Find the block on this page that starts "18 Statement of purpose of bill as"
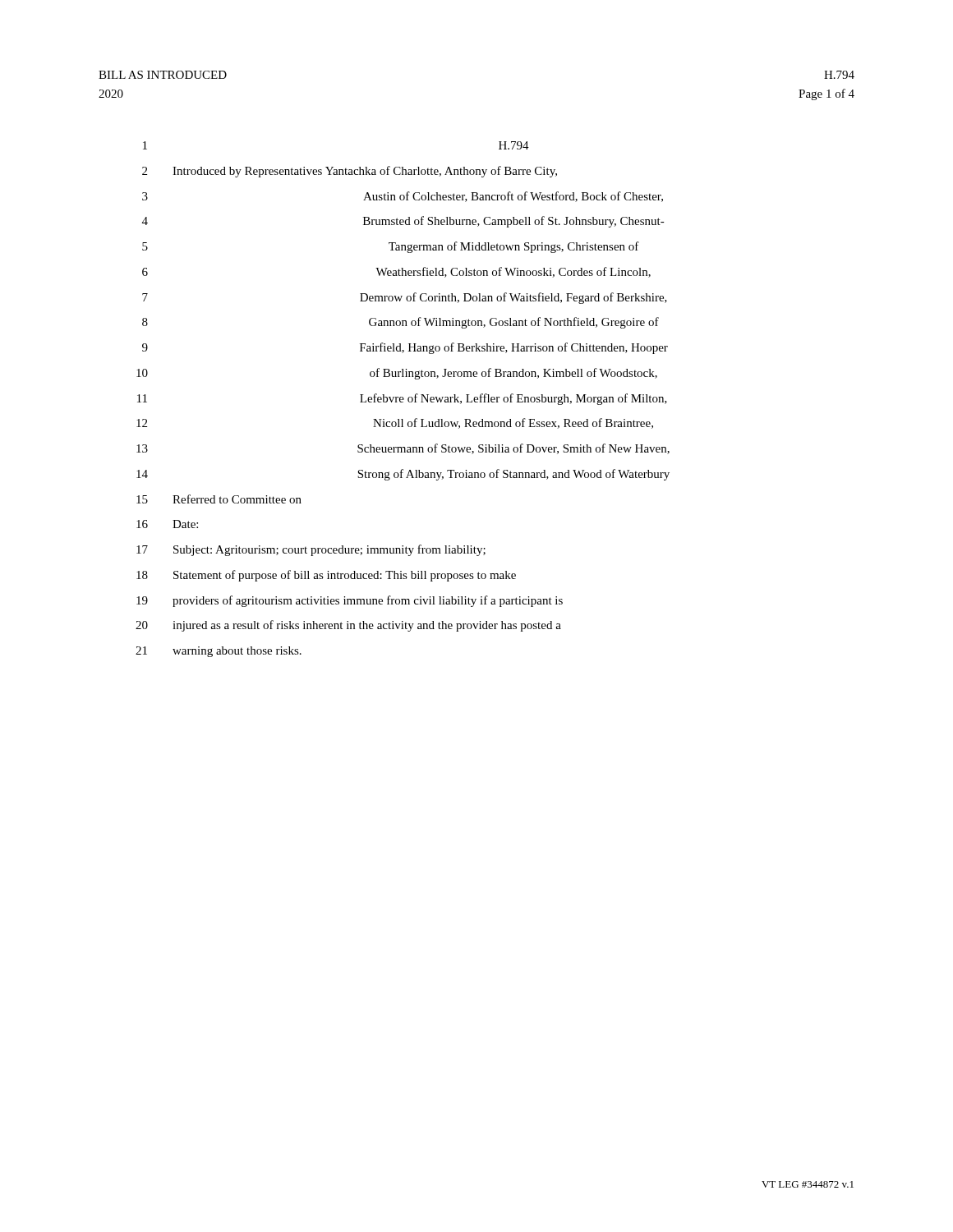 476,575
